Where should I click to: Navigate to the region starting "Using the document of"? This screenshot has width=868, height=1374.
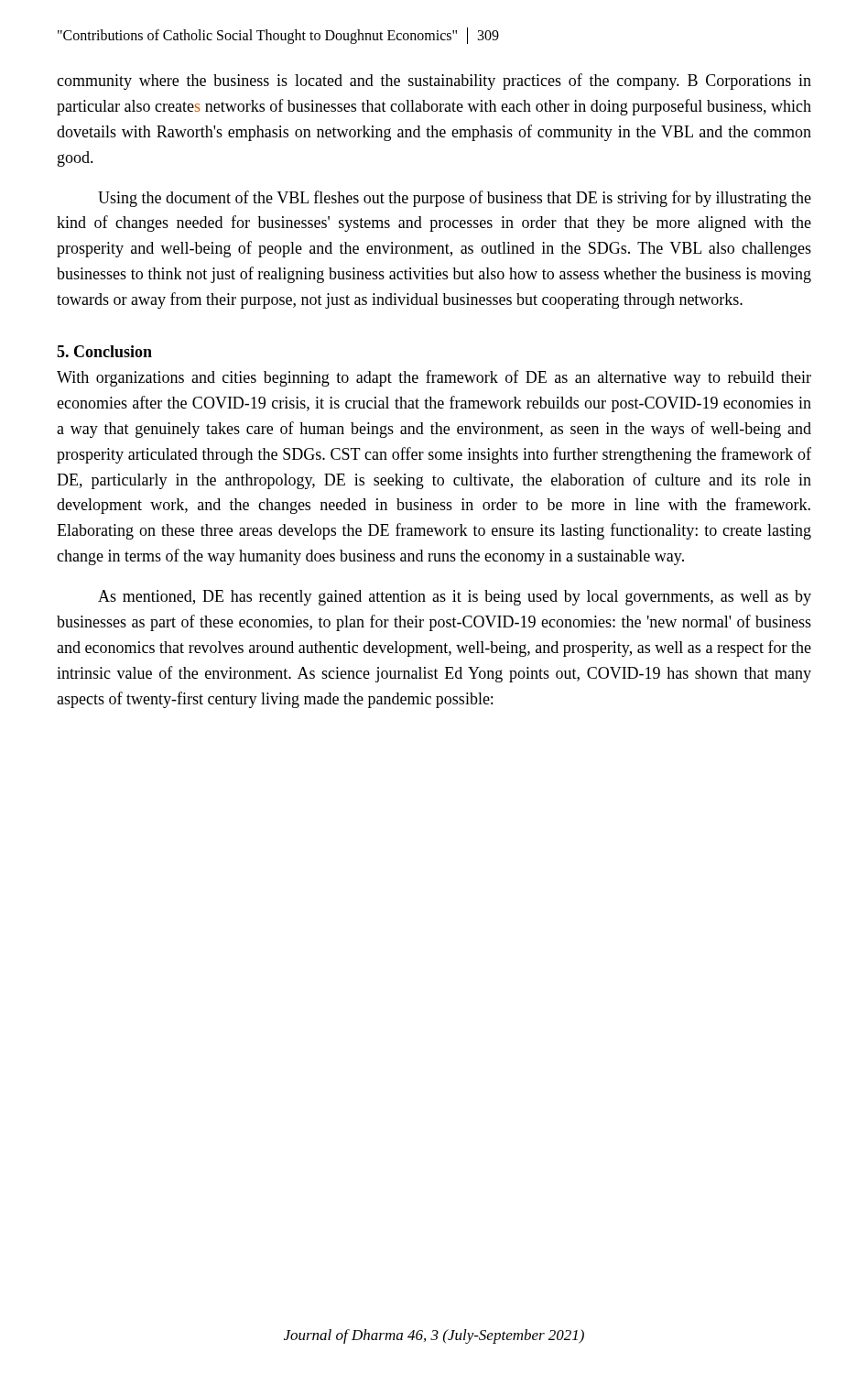click(x=434, y=249)
